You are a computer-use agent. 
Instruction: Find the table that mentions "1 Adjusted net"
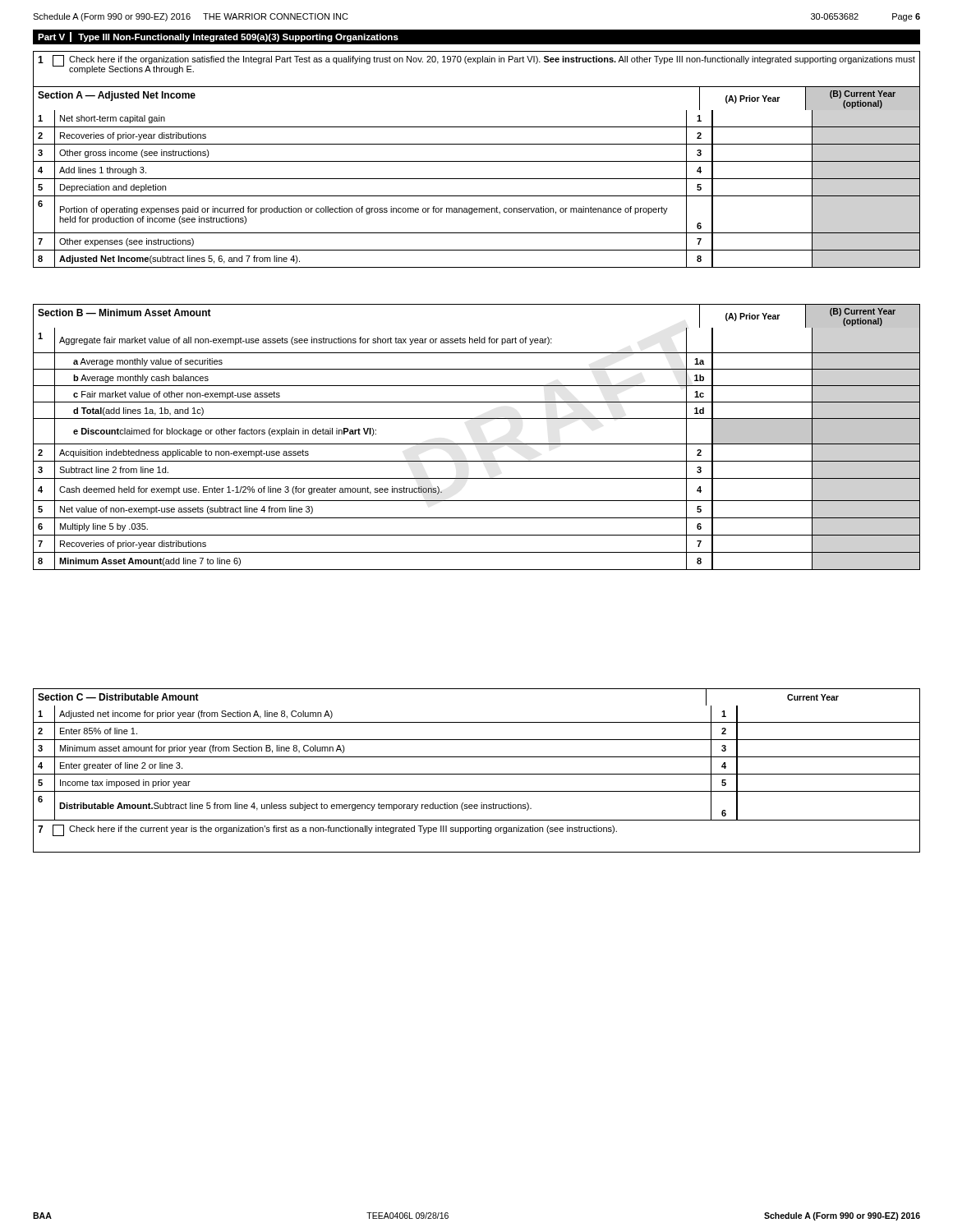[476, 714]
